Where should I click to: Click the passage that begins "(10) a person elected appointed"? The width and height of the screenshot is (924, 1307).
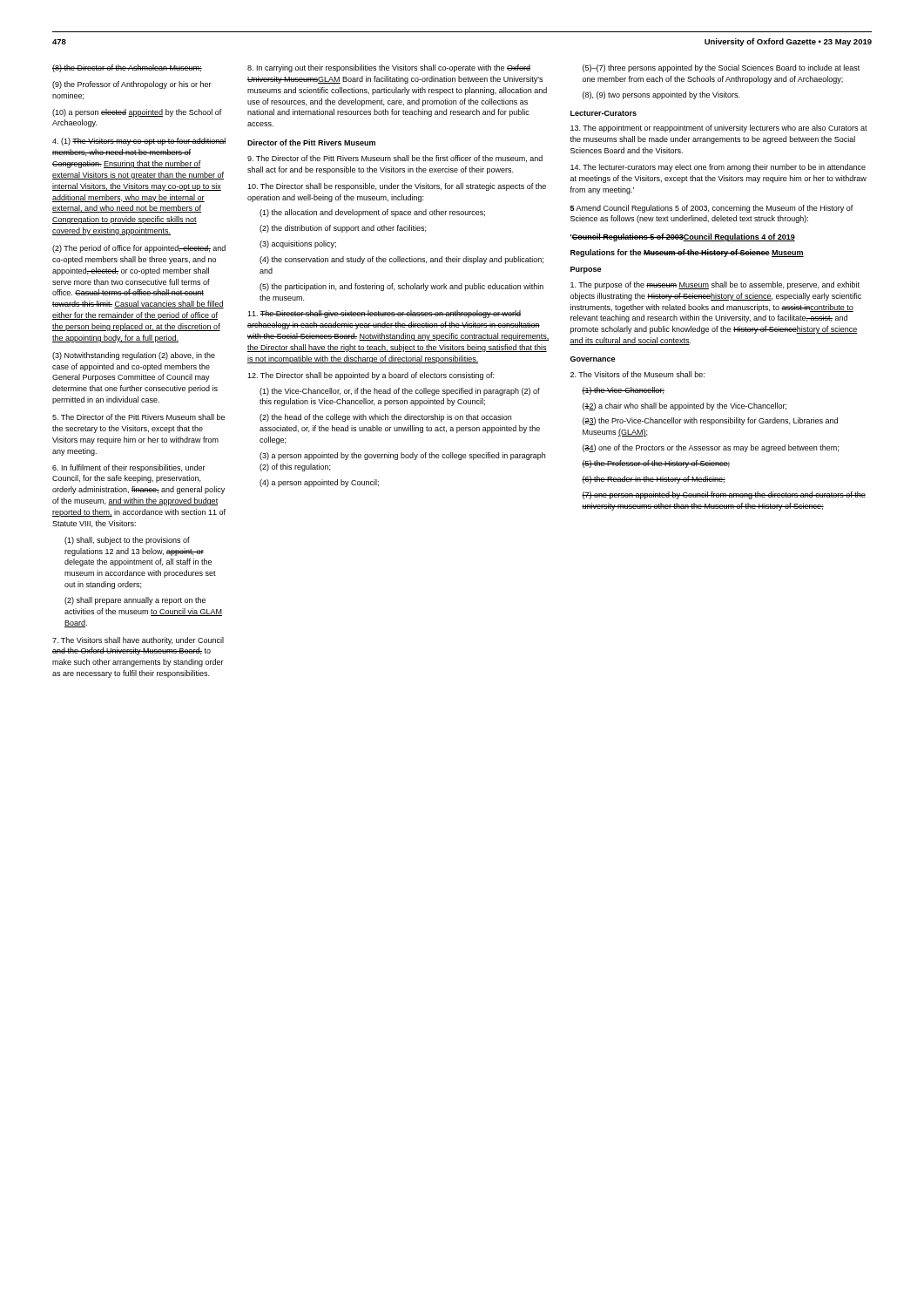(137, 118)
